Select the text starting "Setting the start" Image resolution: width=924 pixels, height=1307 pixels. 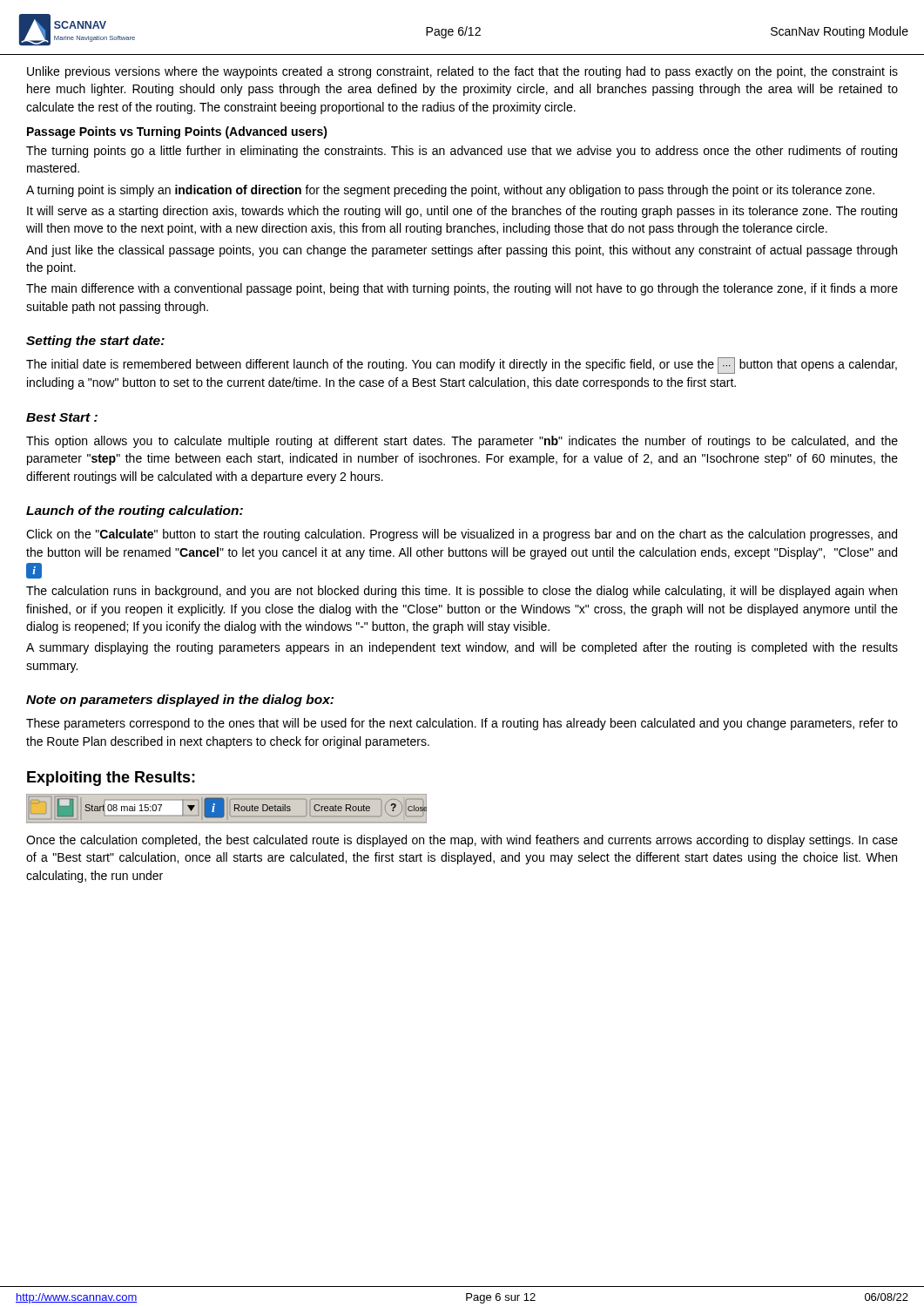[x=95, y=342]
